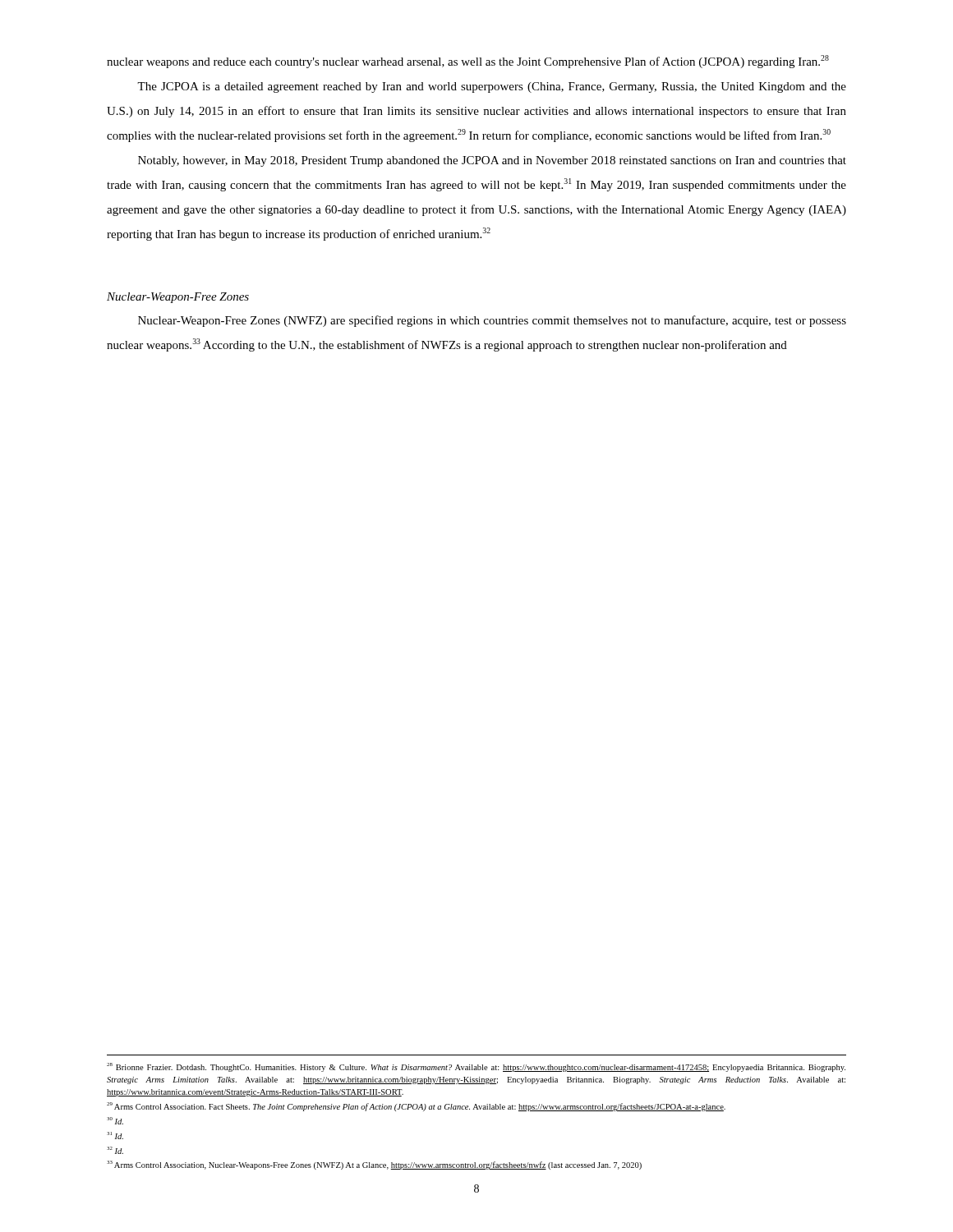Locate the text block starting "nuclear weapons and reduce each country's"

coord(468,61)
